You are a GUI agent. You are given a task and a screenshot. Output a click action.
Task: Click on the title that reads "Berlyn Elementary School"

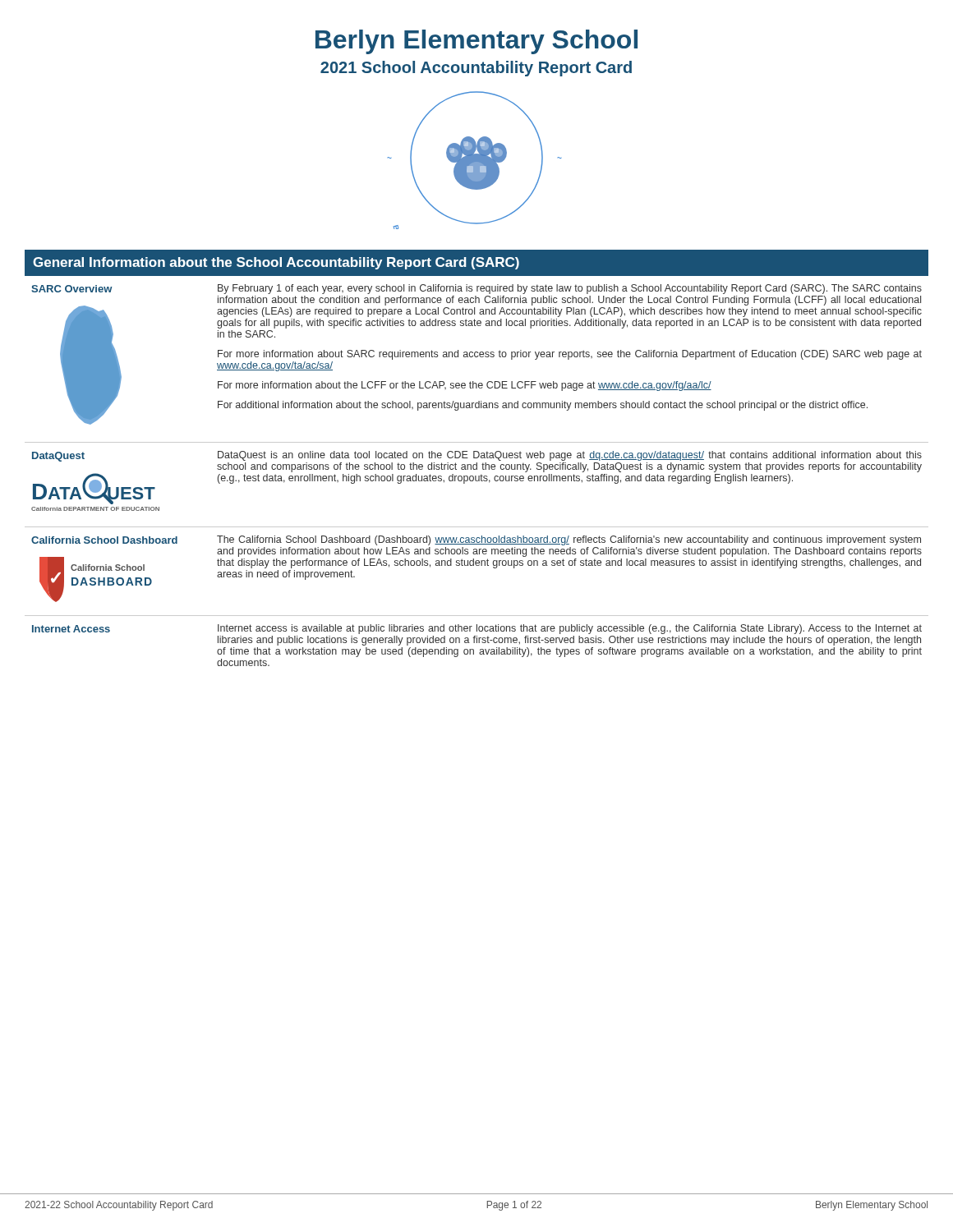coord(476,39)
